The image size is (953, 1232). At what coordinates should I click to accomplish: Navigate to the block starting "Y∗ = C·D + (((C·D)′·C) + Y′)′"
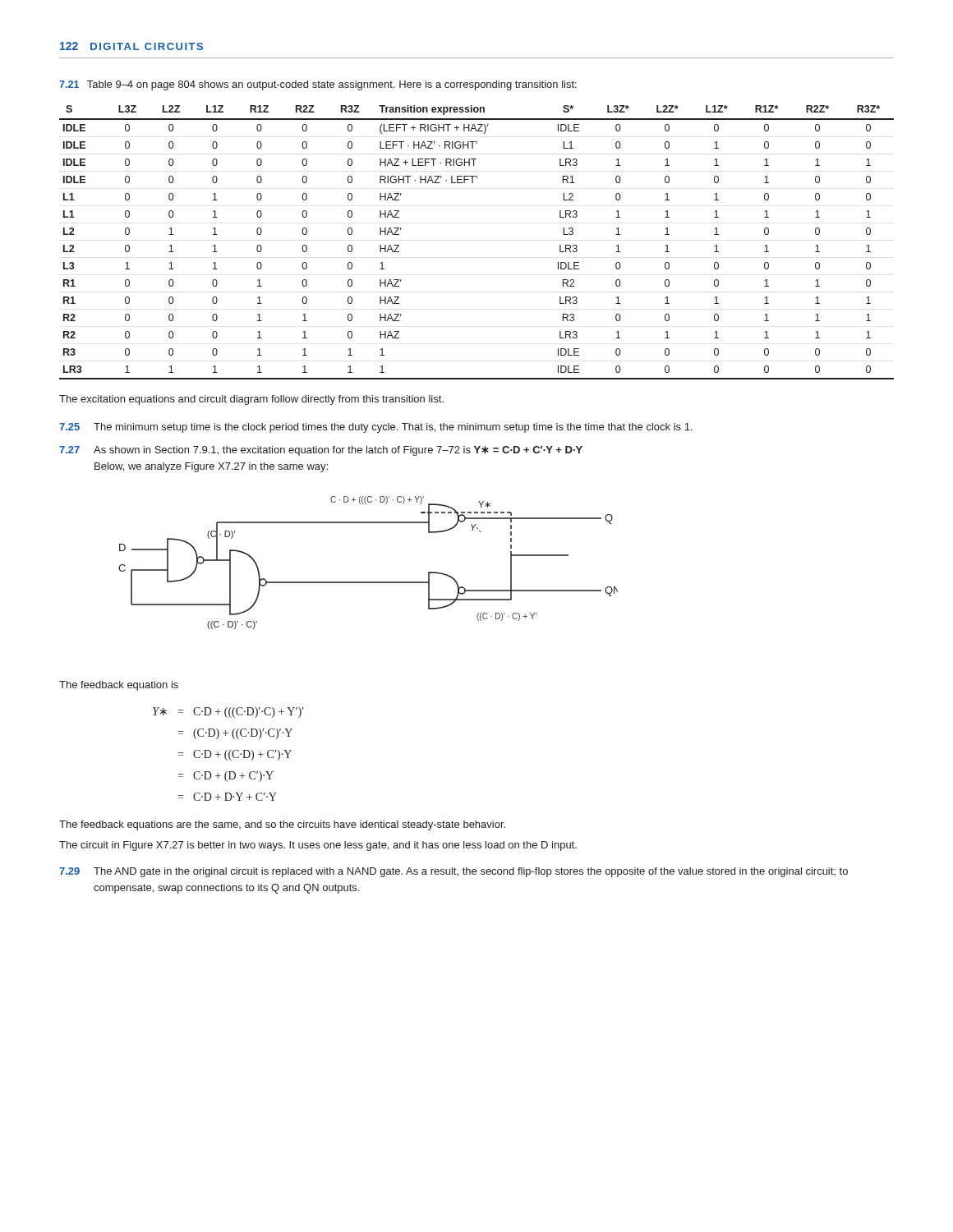point(220,755)
